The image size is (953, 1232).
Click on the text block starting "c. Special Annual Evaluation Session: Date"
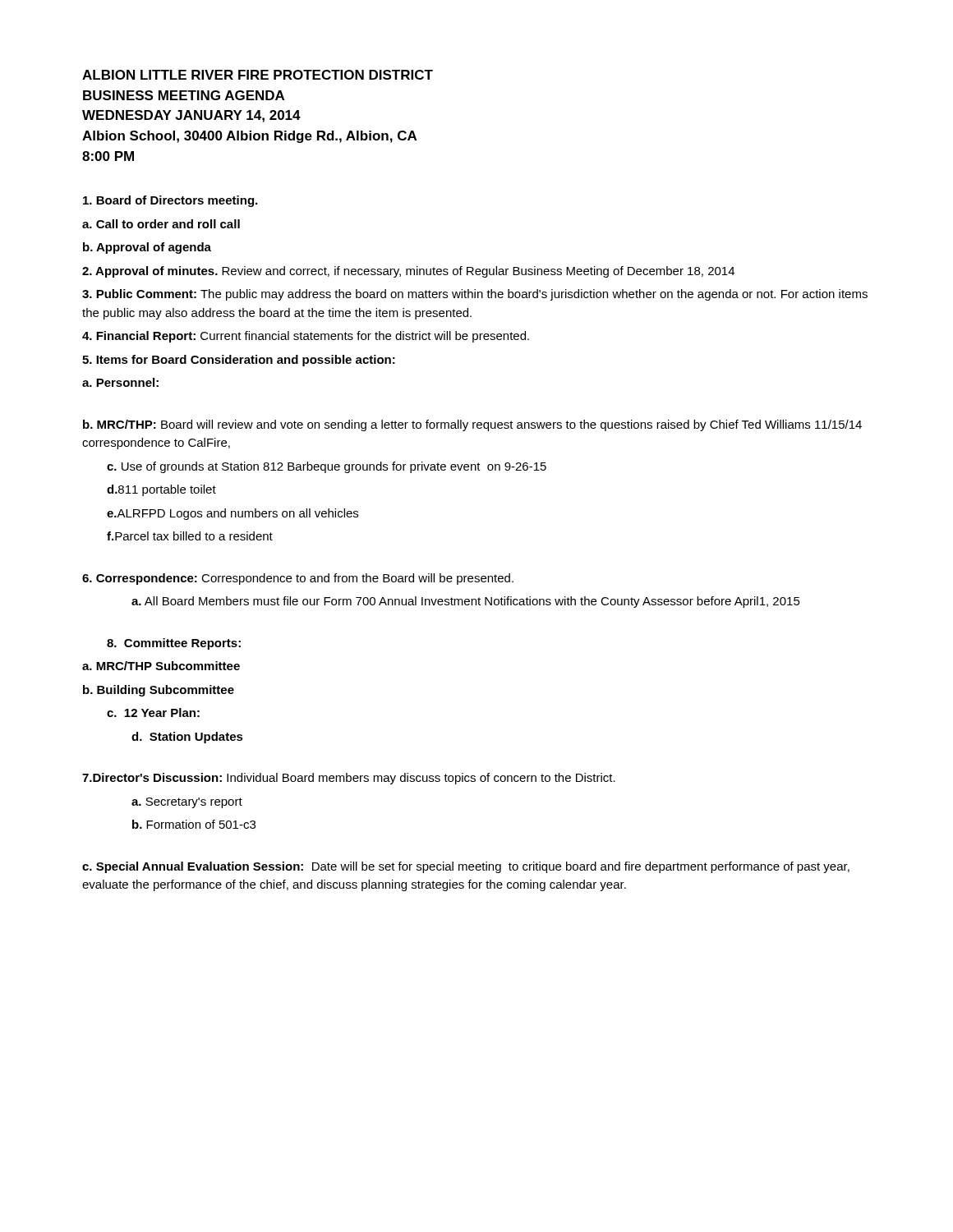(476, 876)
